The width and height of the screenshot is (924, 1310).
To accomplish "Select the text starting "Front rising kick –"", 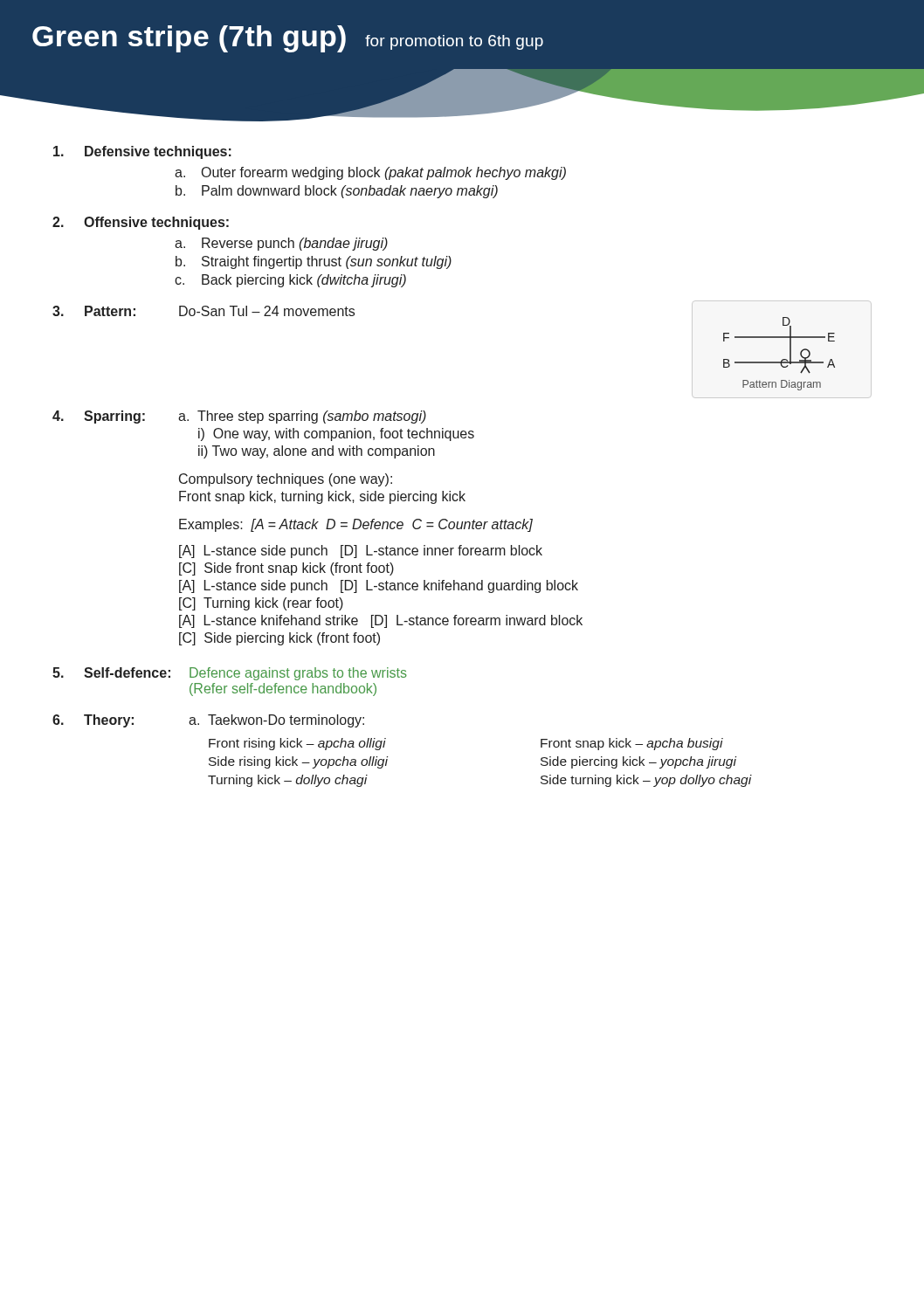I will click(x=540, y=763).
